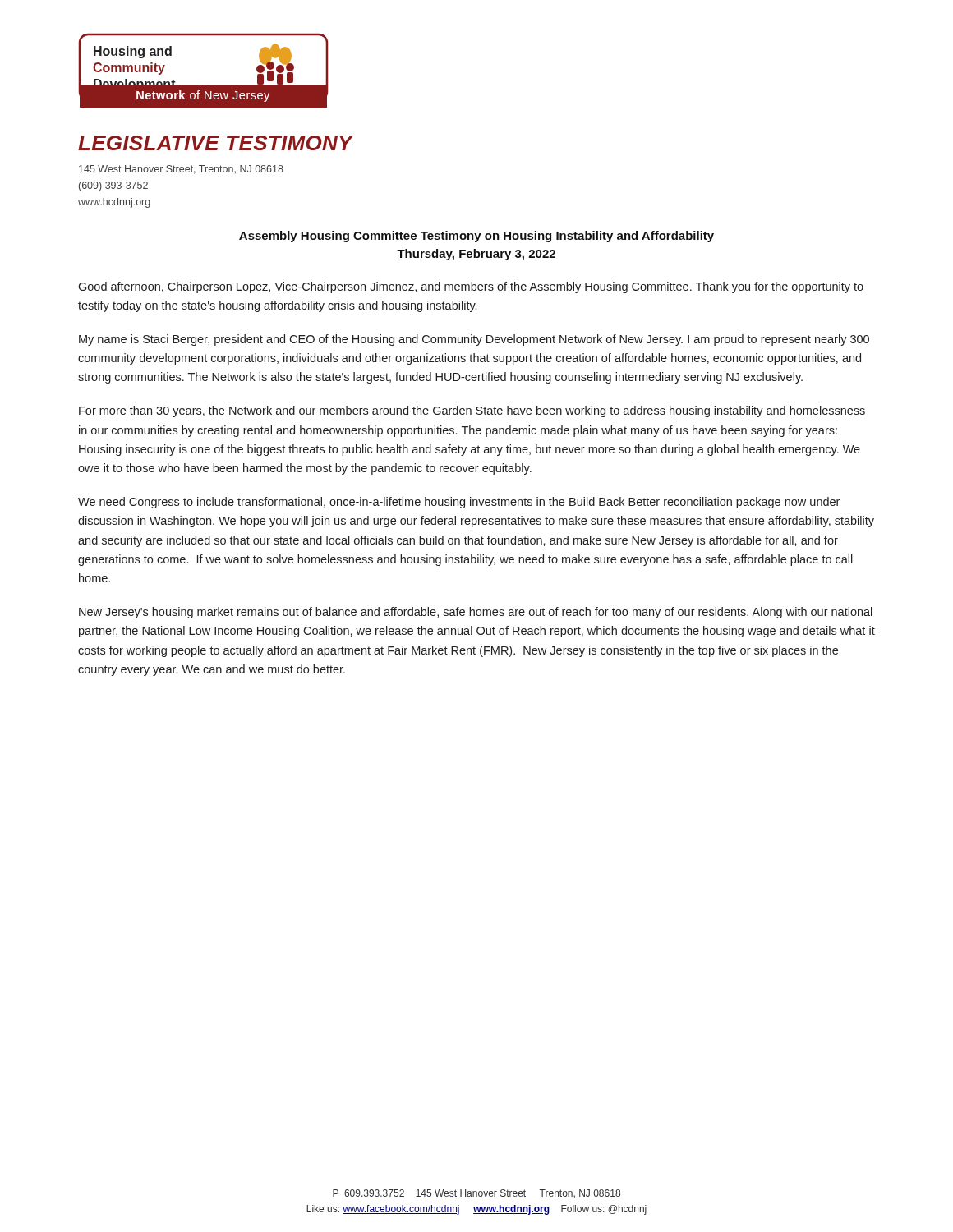Locate the passage starting "We need Congress to include"
Image resolution: width=953 pixels, height=1232 pixels.
(476, 540)
